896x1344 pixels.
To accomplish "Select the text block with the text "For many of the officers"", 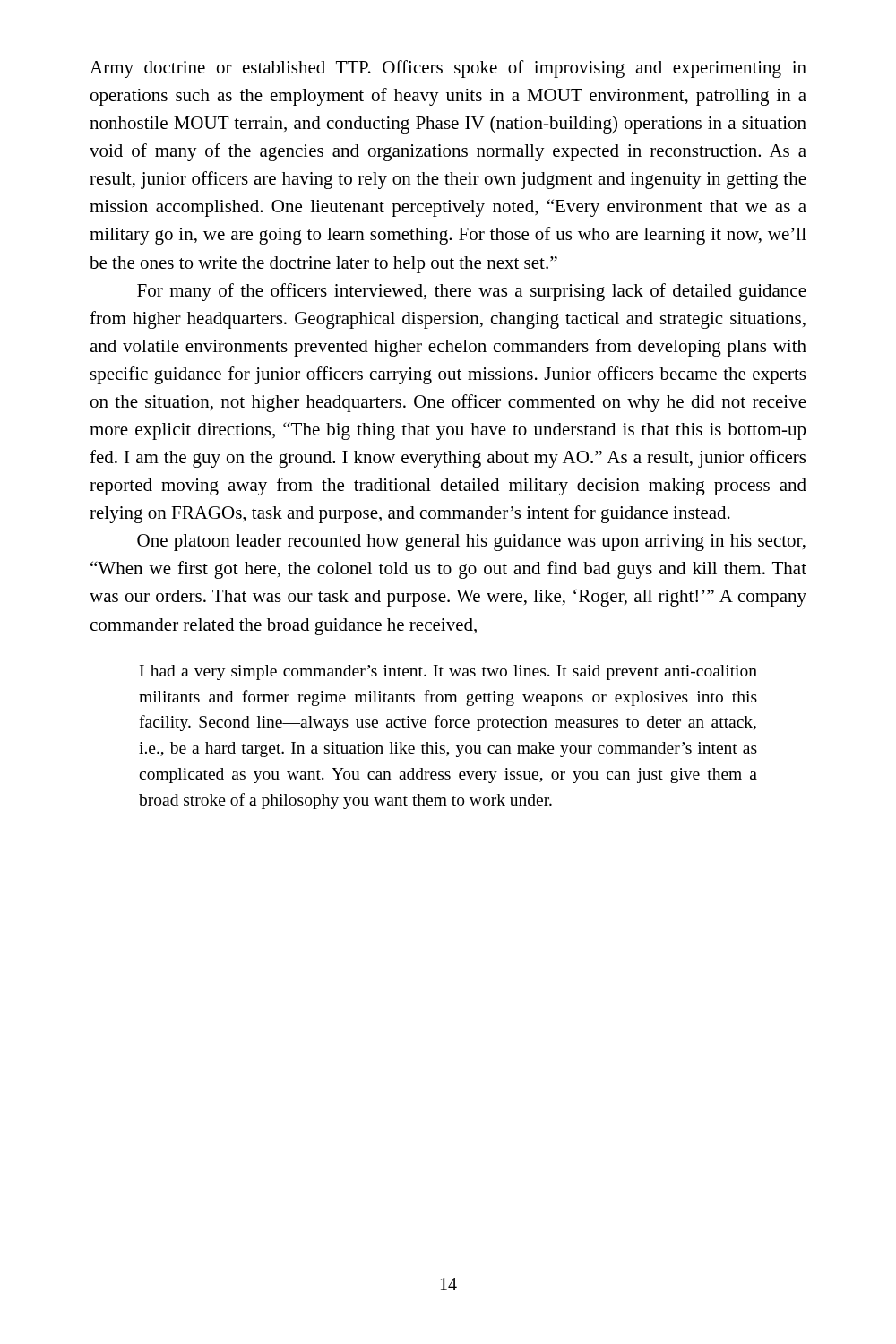I will (448, 402).
